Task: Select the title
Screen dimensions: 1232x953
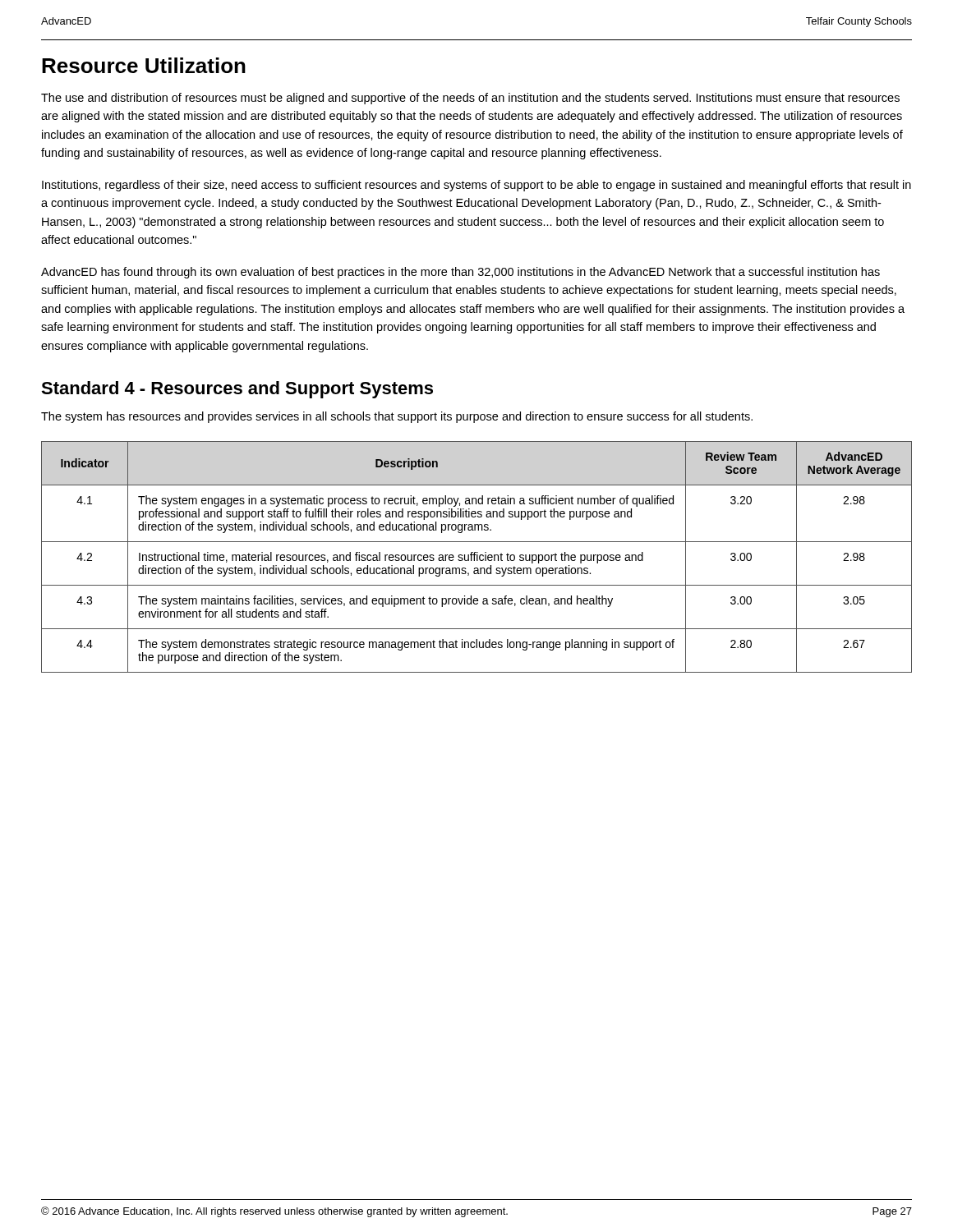Action: tap(144, 66)
